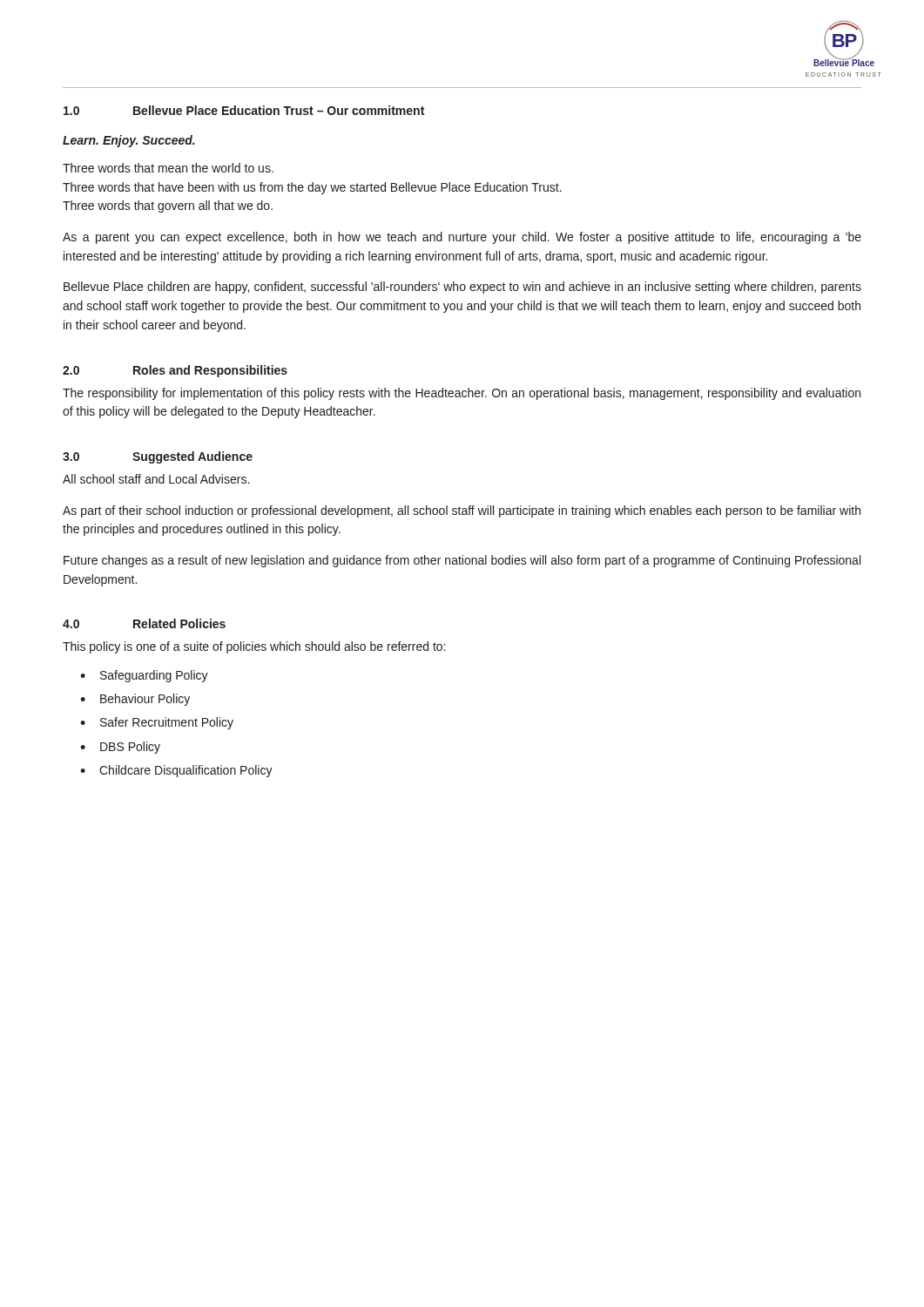Screen dimensions: 1307x924
Task: Where is the passage that starts "Bellevue Place children are"?
Action: (x=462, y=306)
